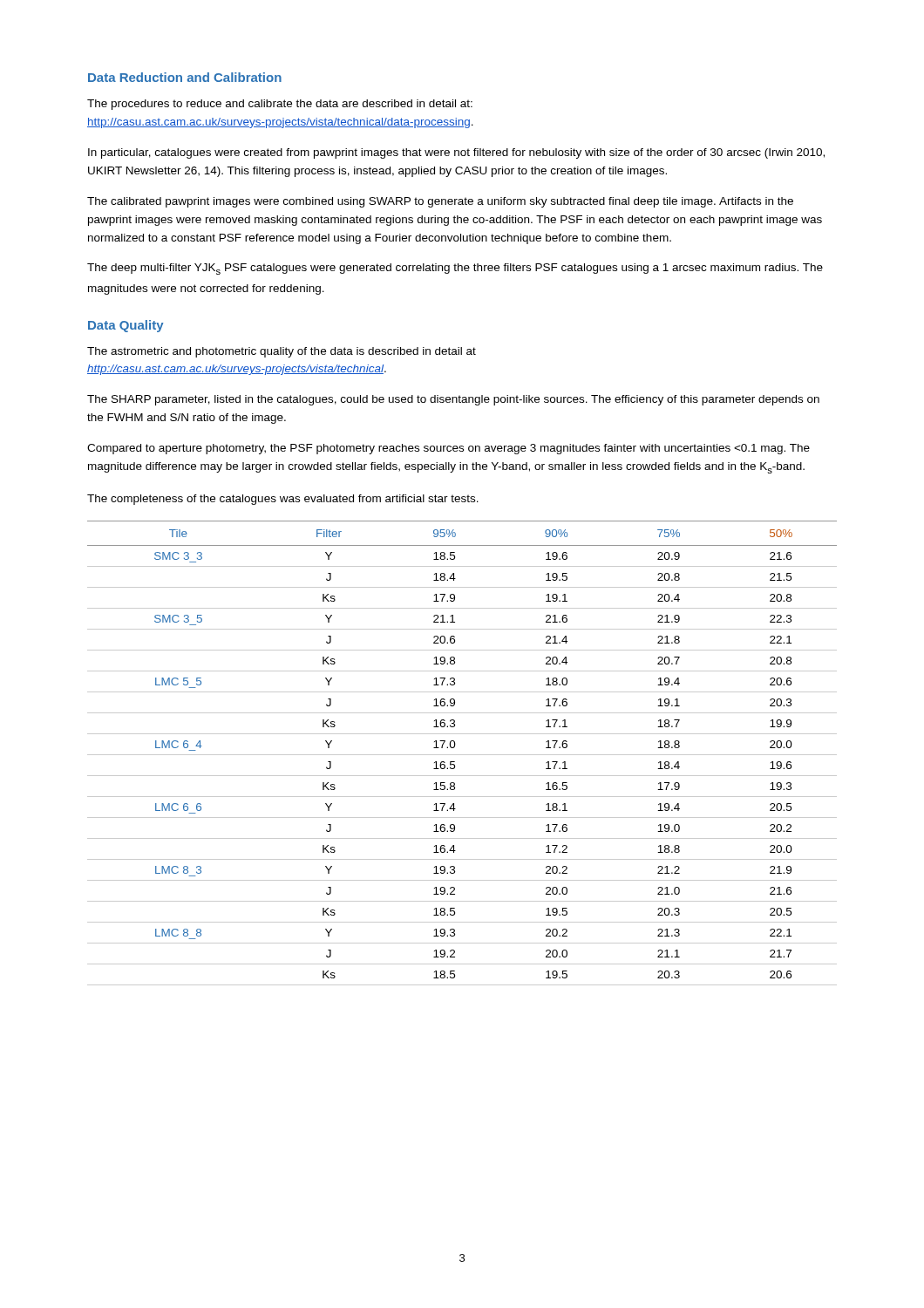924x1308 pixels.
Task: Find the block on this page that starts "The astrometric and photometric quality of"
Action: (x=281, y=360)
